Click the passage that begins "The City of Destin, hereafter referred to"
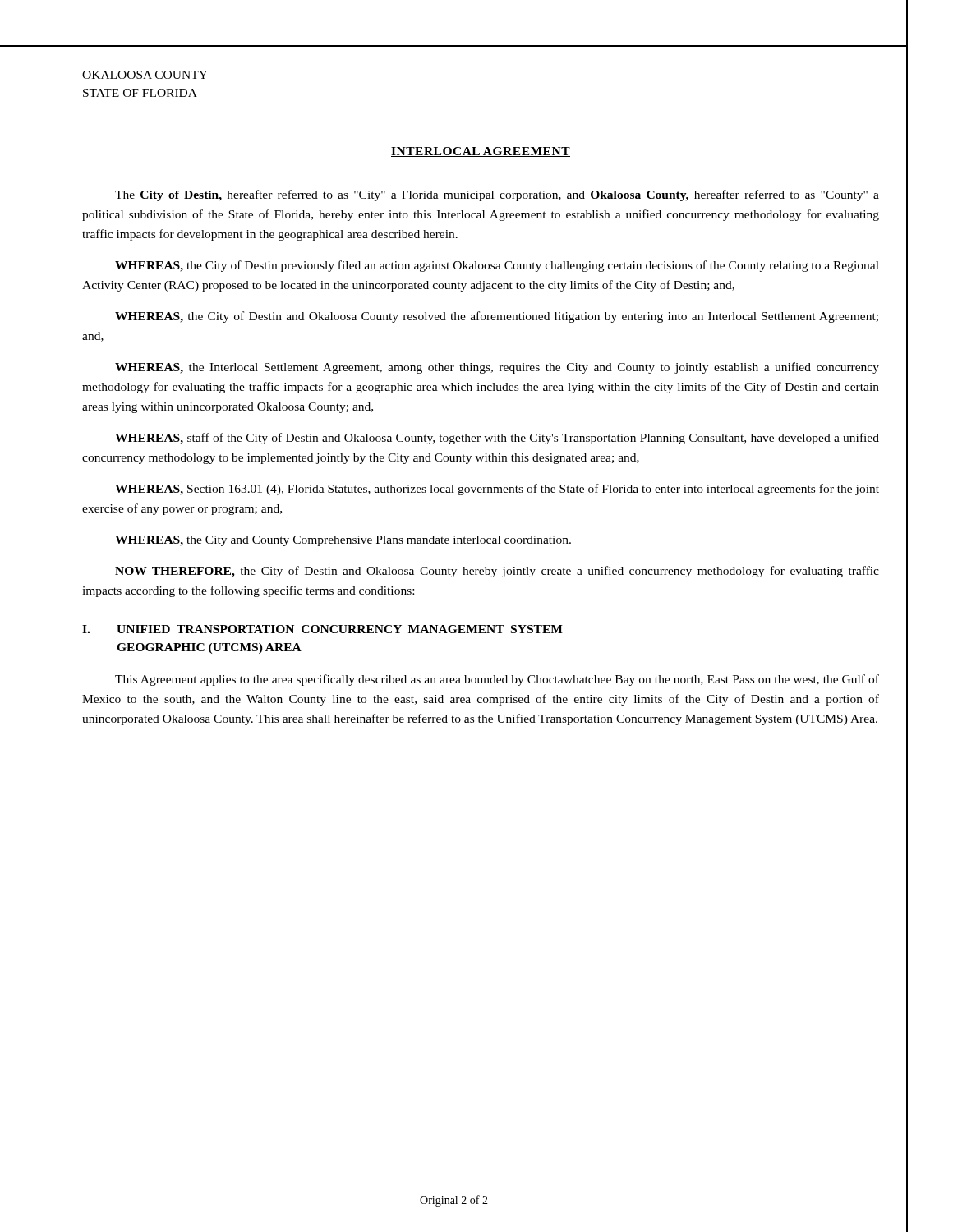The image size is (953, 1232). click(481, 214)
